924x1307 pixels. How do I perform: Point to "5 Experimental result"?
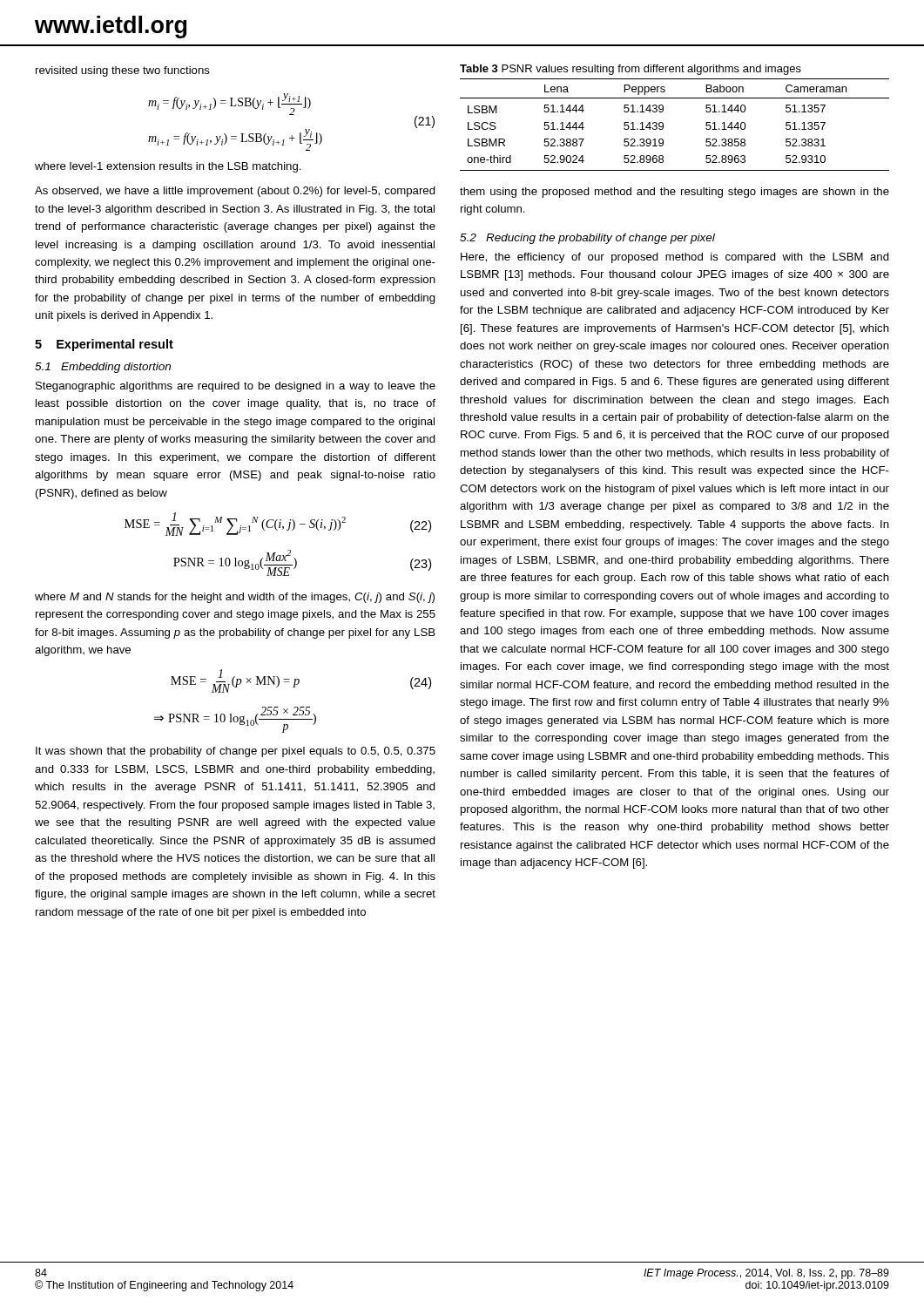(104, 344)
